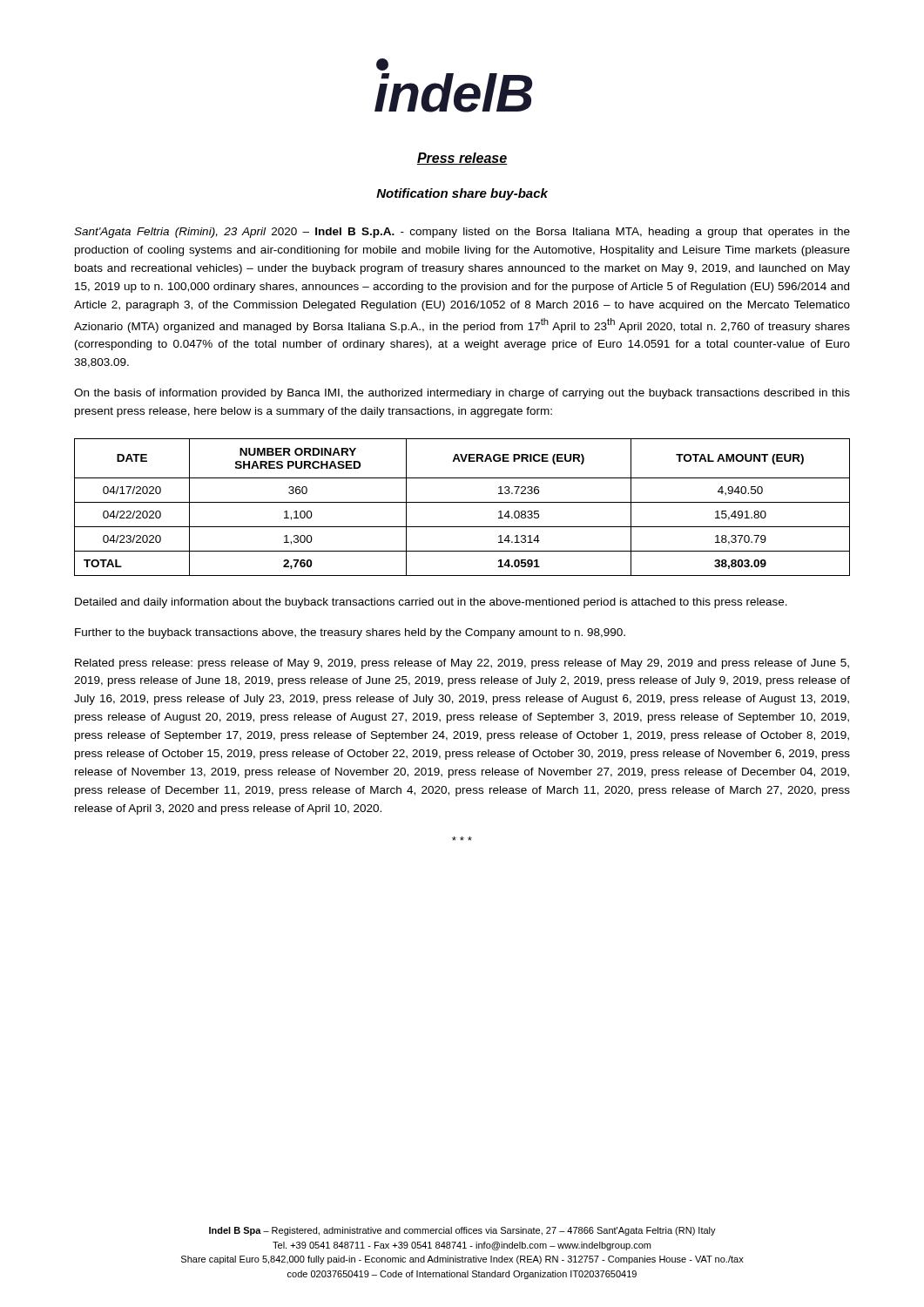
Task: Point to the element starting "Further to the buyback transactions above, the"
Action: click(350, 632)
